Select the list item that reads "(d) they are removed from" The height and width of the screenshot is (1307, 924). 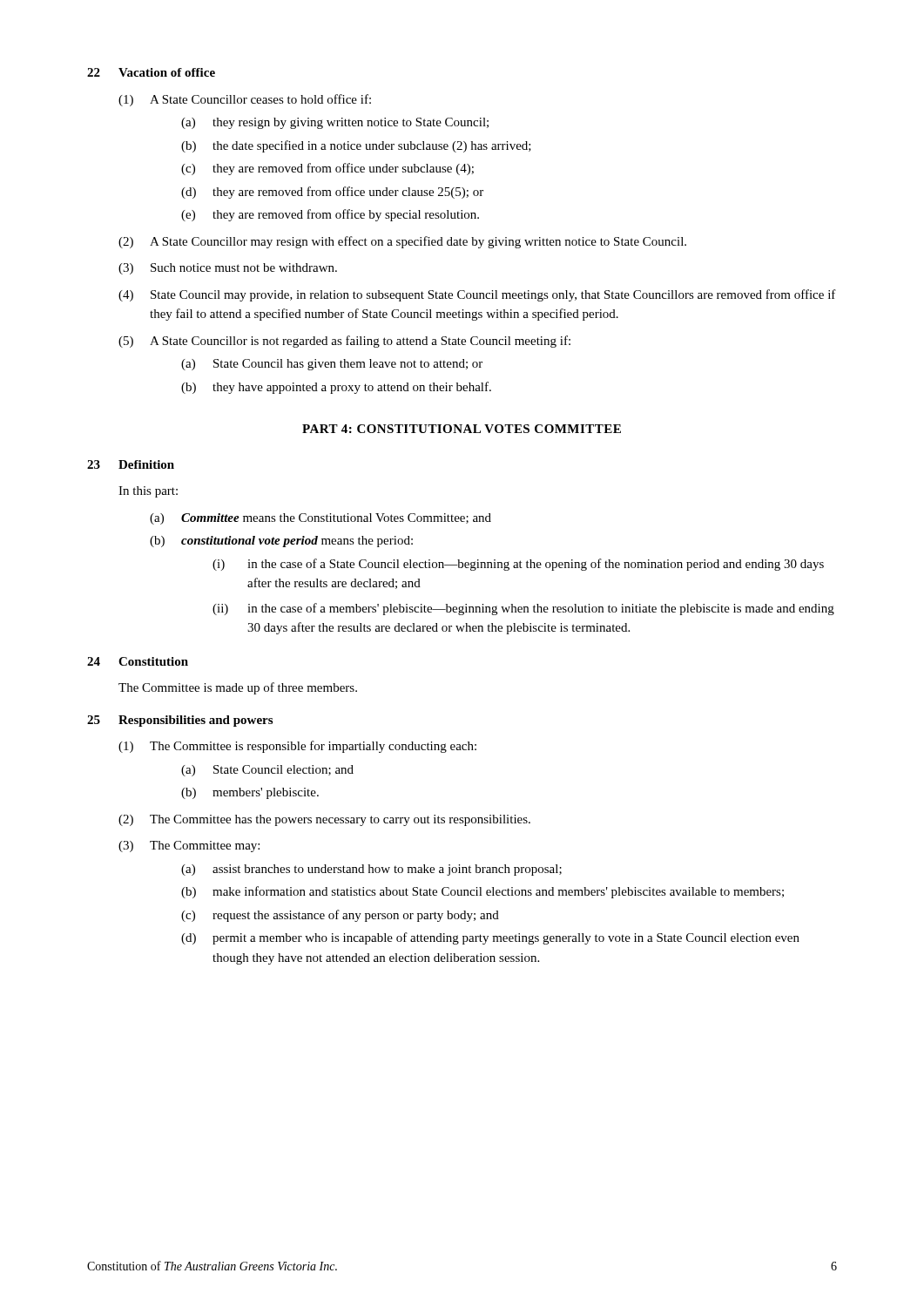click(x=332, y=191)
